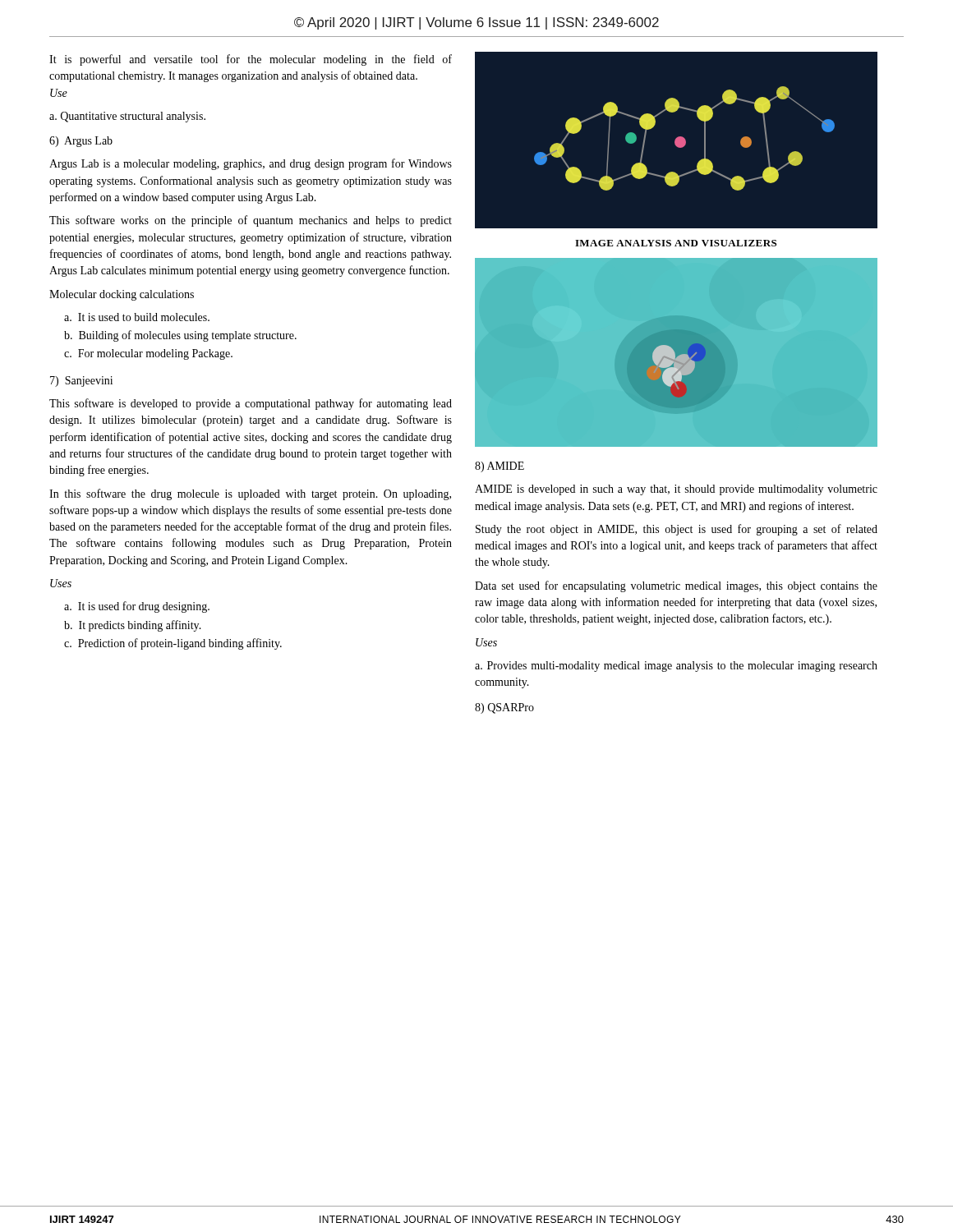The height and width of the screenshot is (1232, 953).
Task: Navigate to the passage starting "8) AMIDE"
Action: coord(500,467)
